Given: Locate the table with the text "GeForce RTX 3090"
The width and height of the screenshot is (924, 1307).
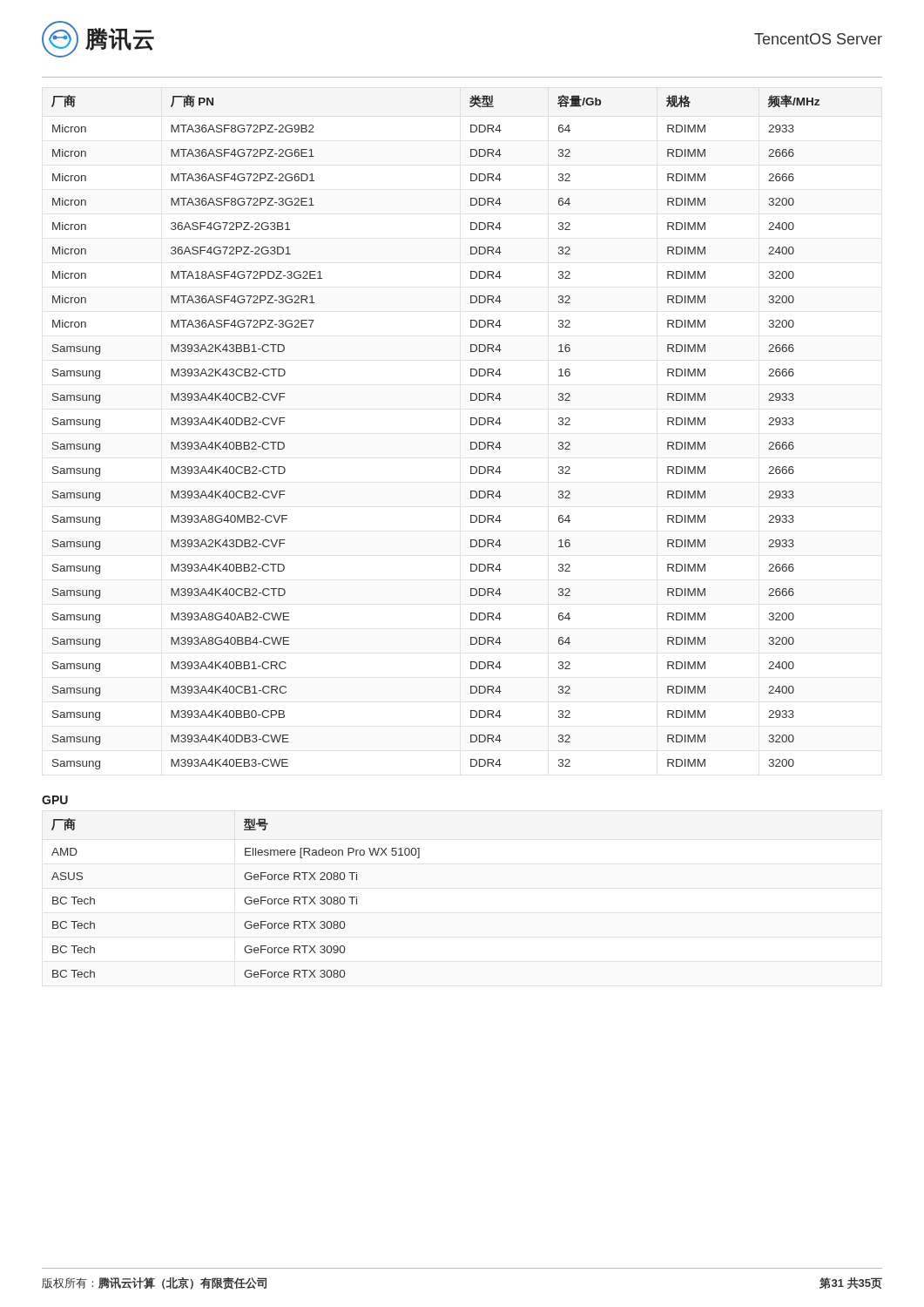Looking at the screenshot, I should pyautogui.click(x=462, y=898).
